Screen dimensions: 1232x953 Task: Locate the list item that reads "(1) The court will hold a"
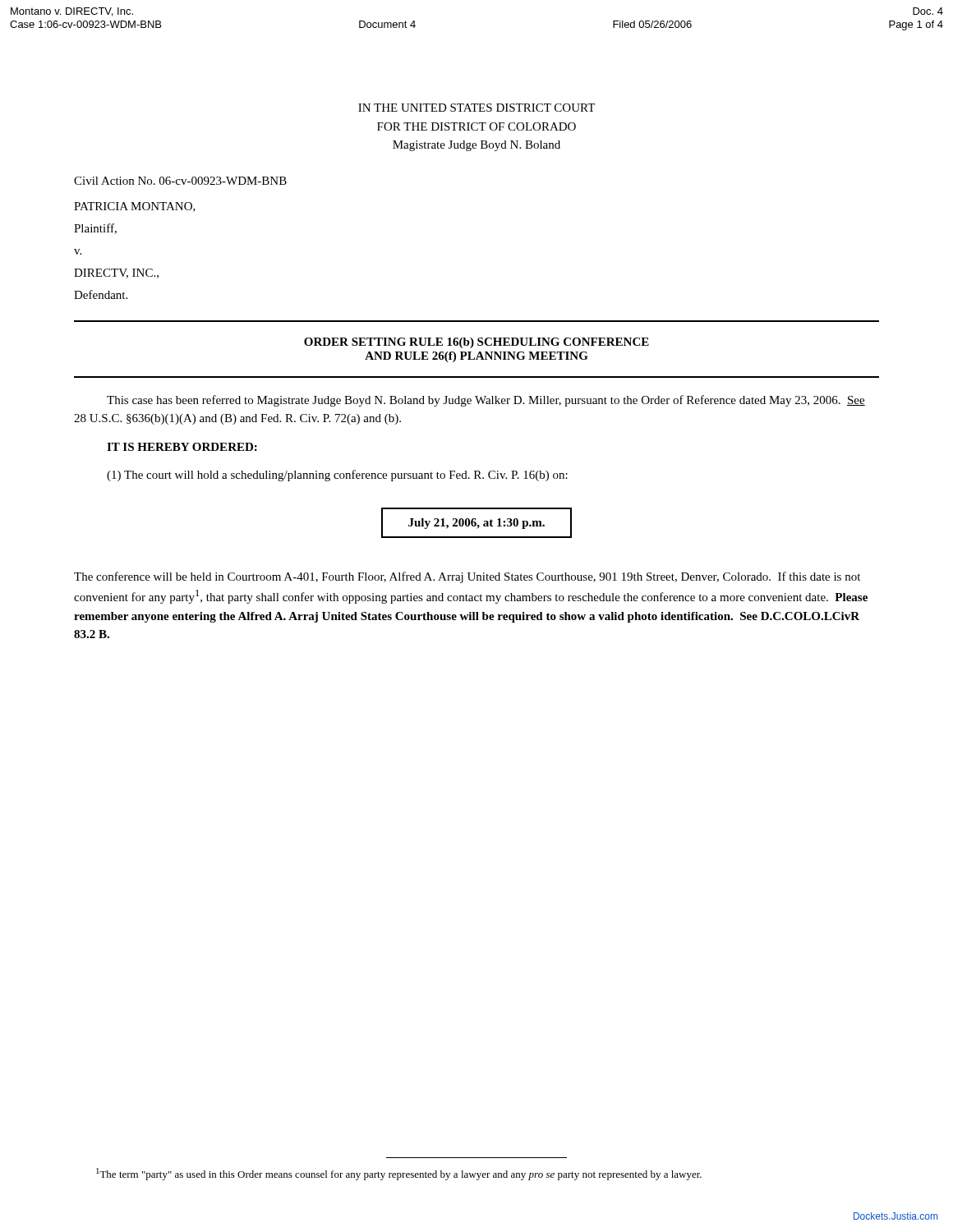pyautogui.click(x=338, y=475)
